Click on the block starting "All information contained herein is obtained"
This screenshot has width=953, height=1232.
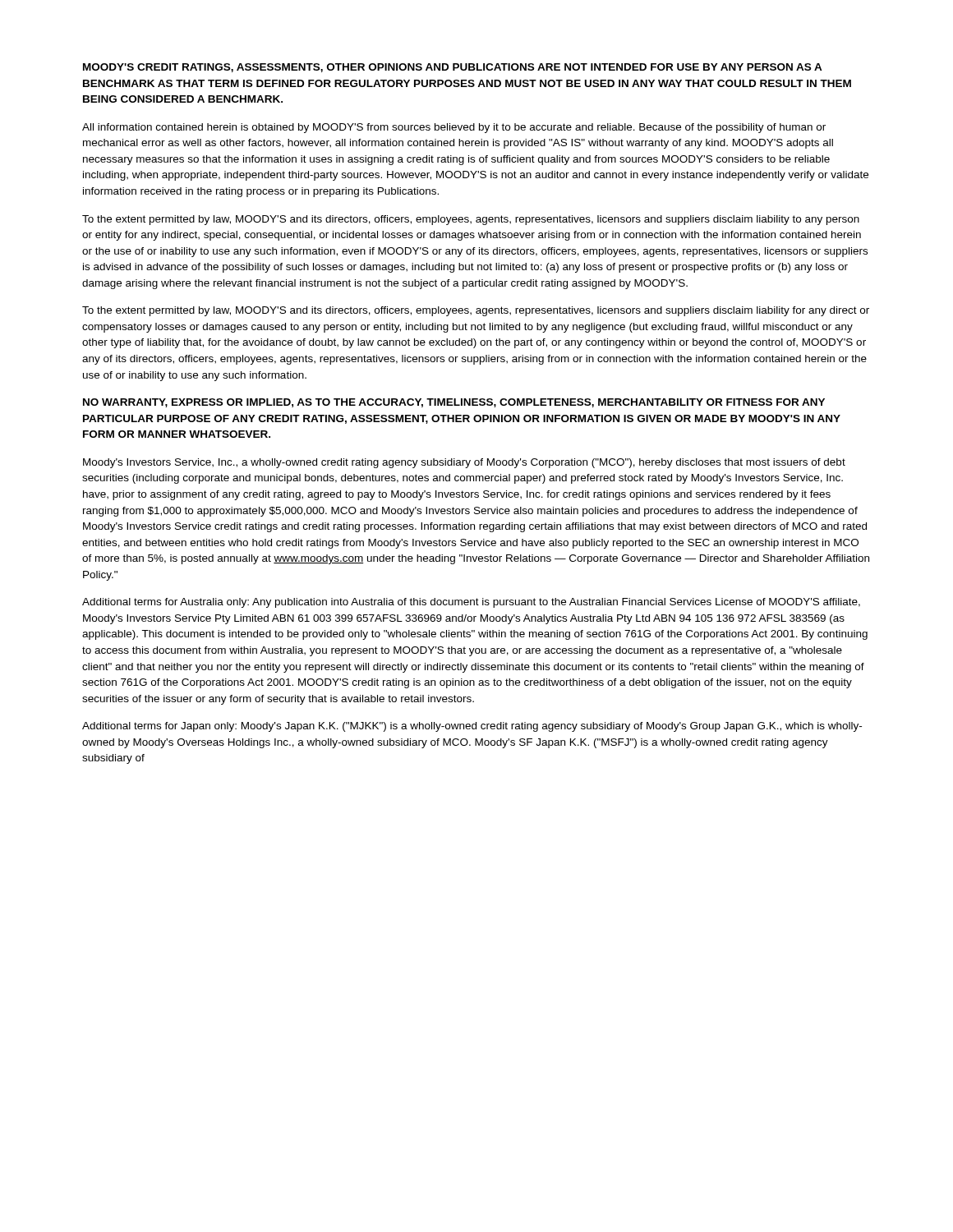[x=476, y=159]
